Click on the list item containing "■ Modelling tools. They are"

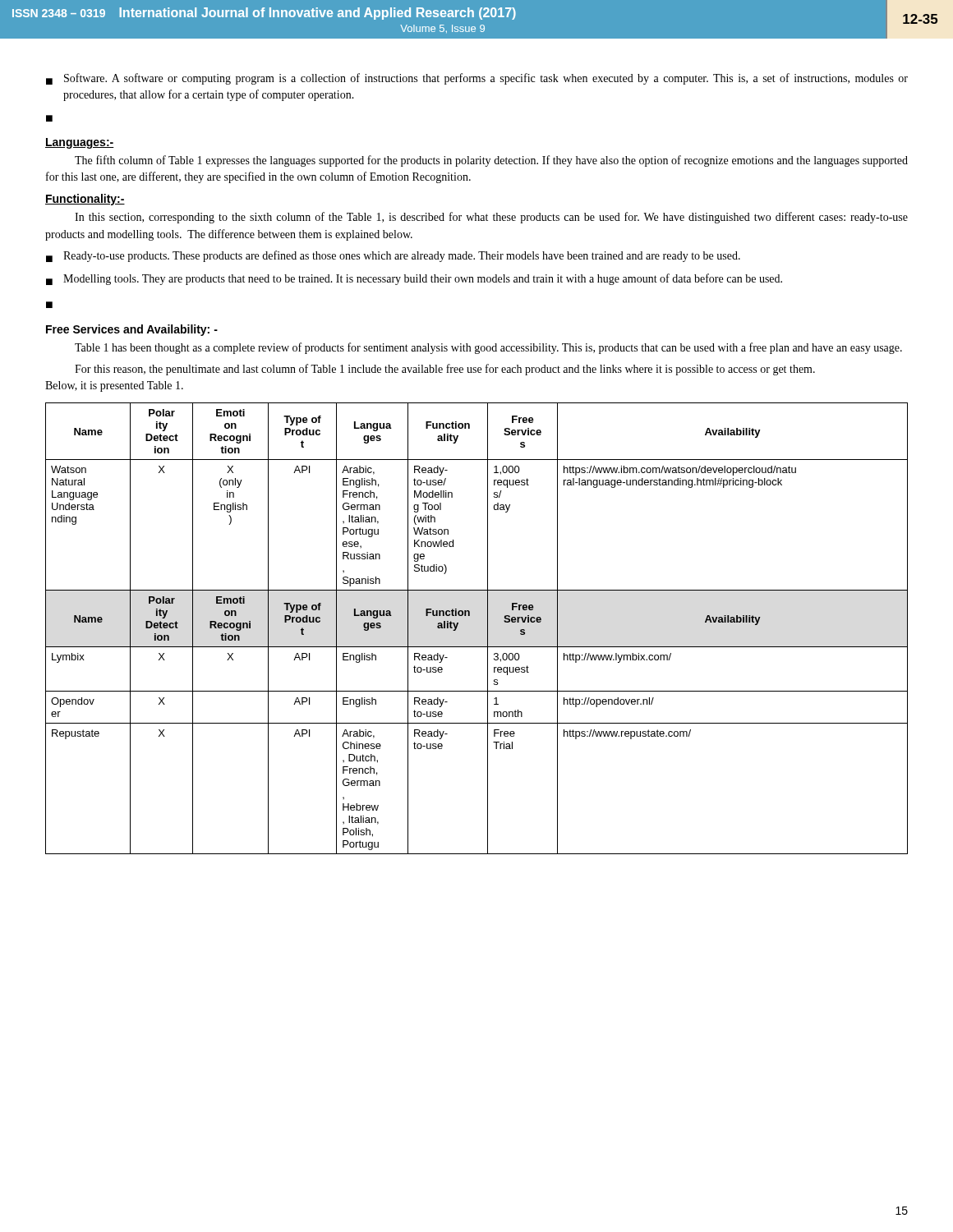point(476,281)
